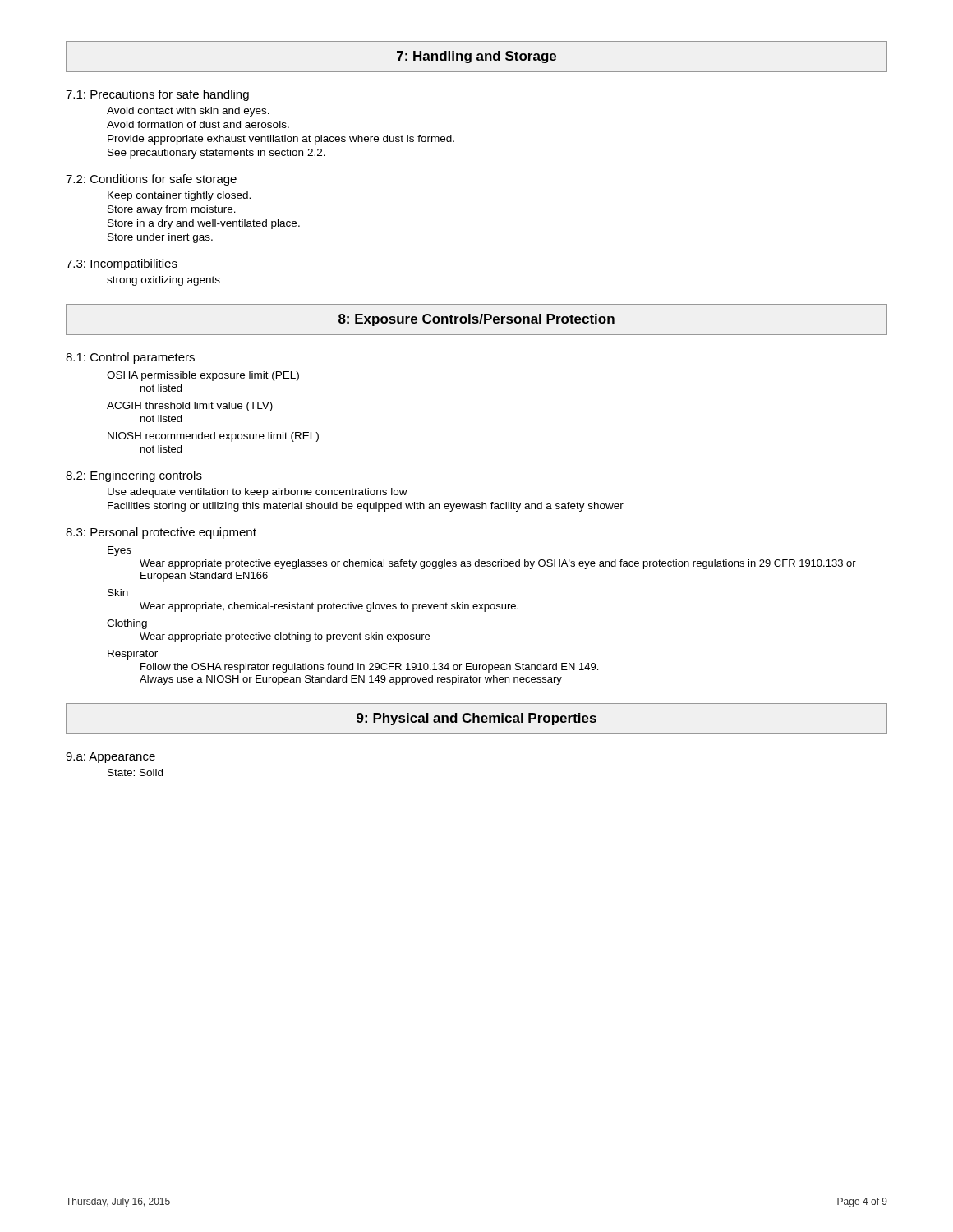
Task: Locate the block starting "9: Physical and Chemical"
Action: pos(476,718)
